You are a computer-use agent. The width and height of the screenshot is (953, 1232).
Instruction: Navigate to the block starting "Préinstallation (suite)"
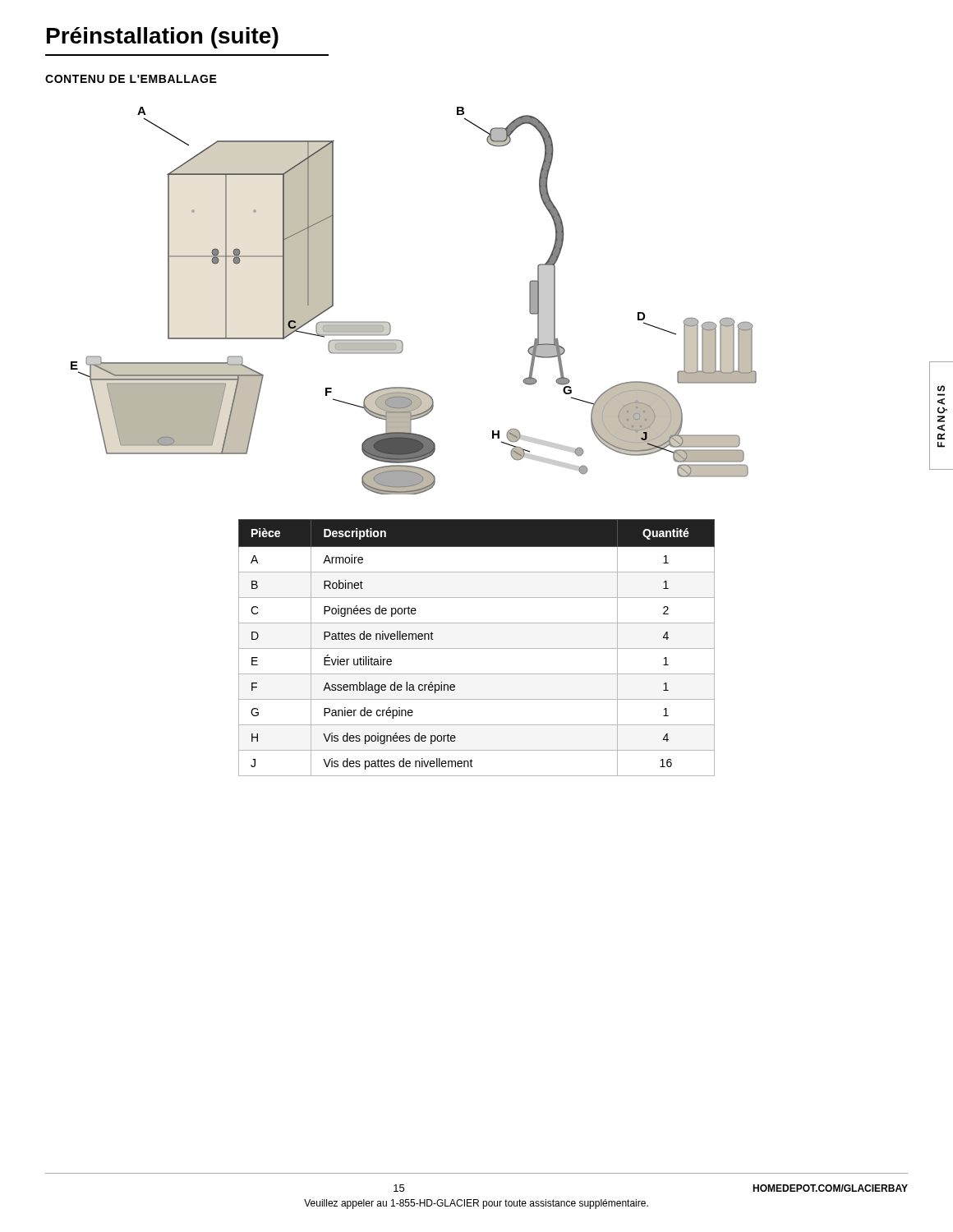tap(162, 36)
